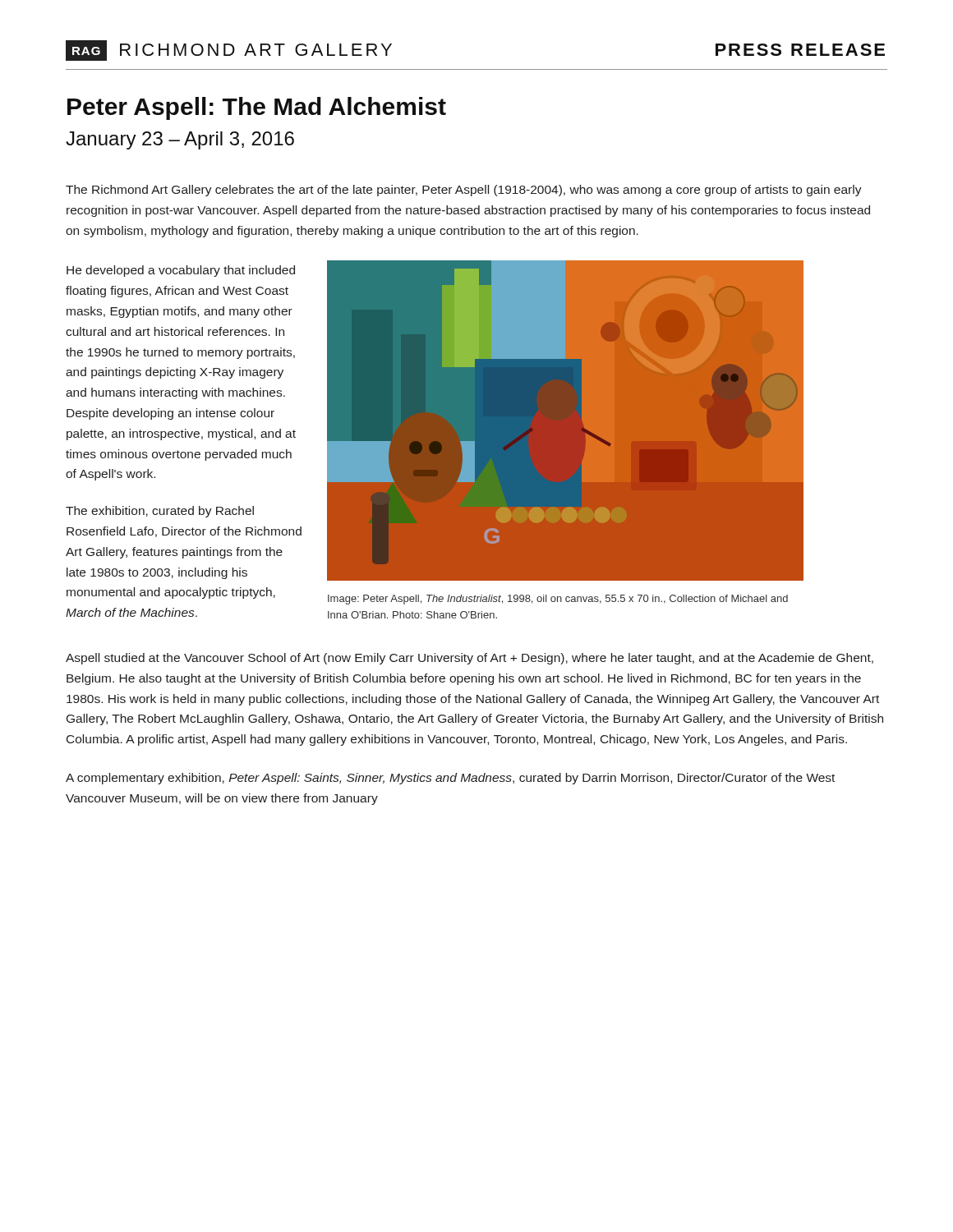Image resolution: width=953 pixels, height=1232 pixels.
Task: Select the text block containing "The Richmond Art Gallery celebrates"
Action: pos(468,210)
